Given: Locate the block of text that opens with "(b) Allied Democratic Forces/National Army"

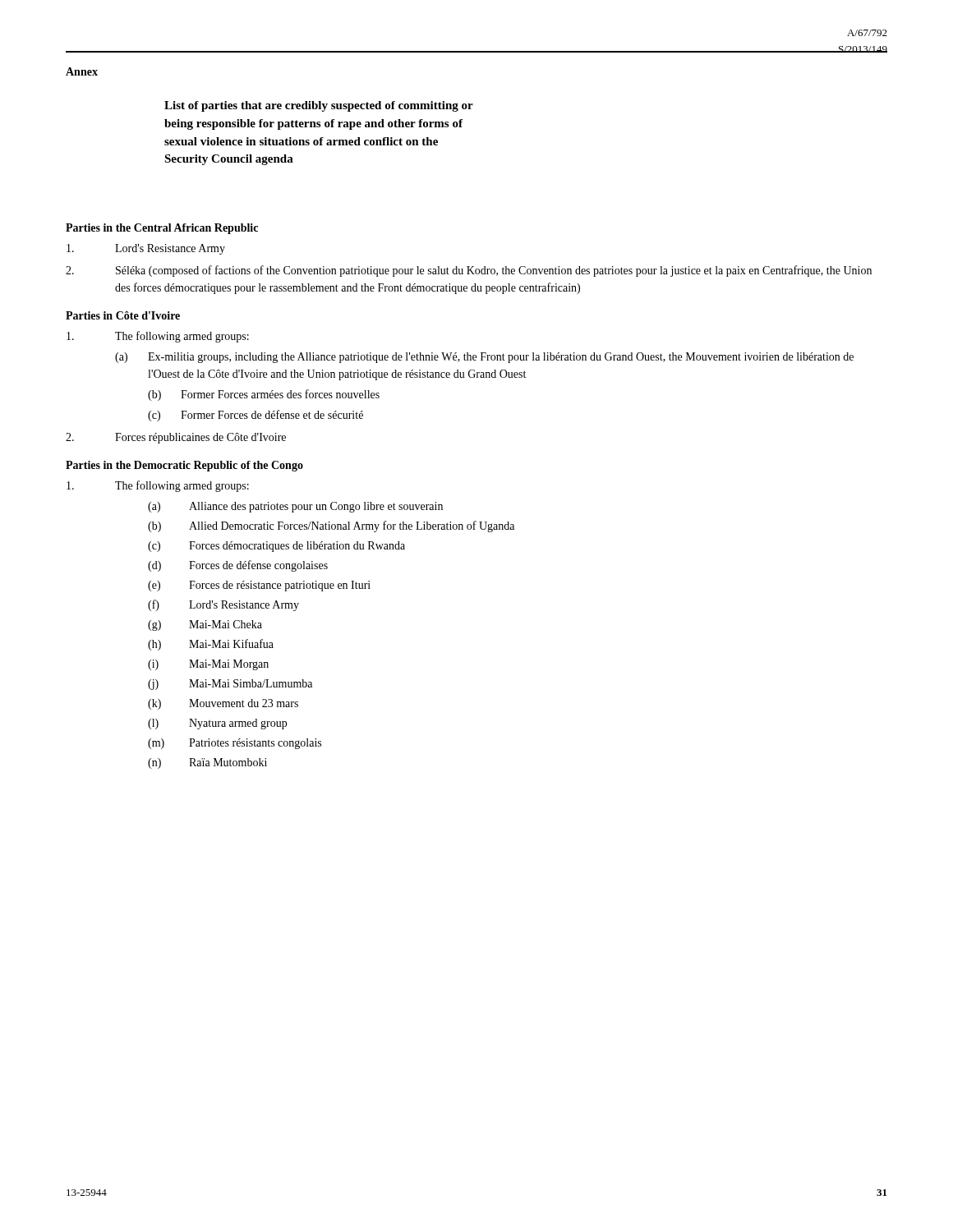Looking at the screenshot, I should pyautogui.click(x=331, y=526).
